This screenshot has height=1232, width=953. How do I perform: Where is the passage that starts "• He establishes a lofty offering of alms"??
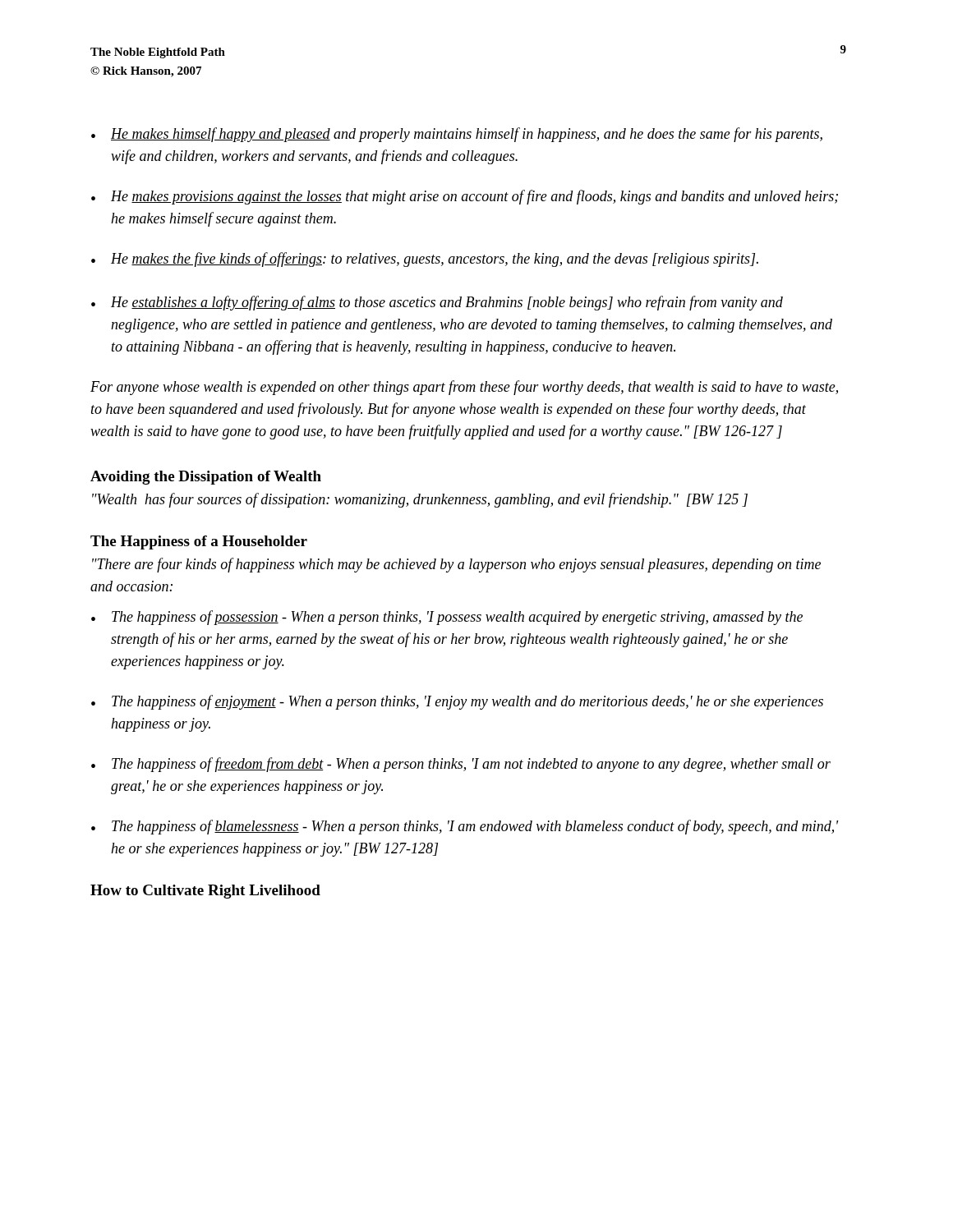pyautogui.click(x=468, y=325)
